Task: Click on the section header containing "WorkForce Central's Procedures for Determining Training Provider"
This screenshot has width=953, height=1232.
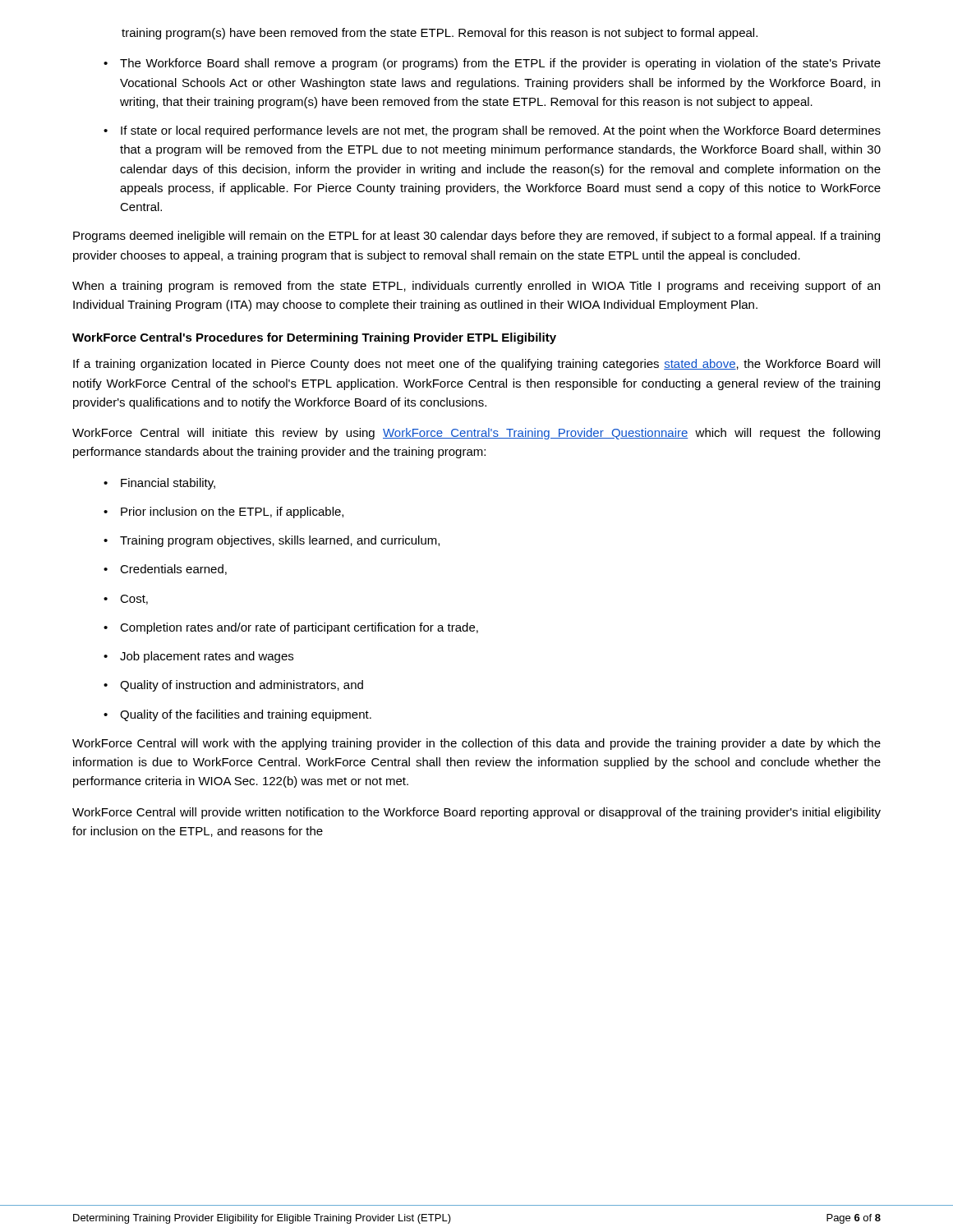Action: click(x=314, y=337)
